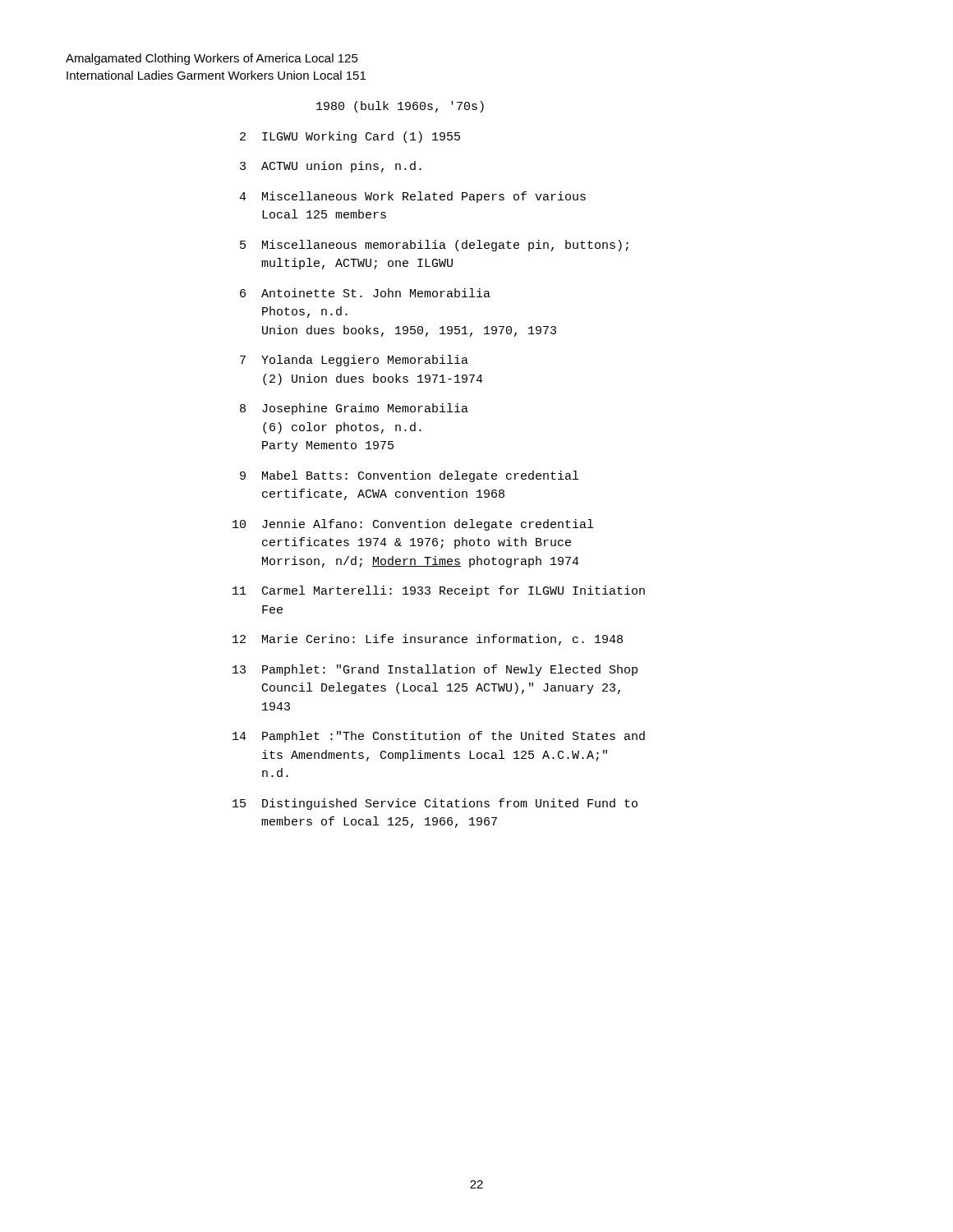953x1232 pixels.
Task: Locate the block of text that opens with "13 Pamphlet: "Grand"
Action: click(x=542, y=689)
